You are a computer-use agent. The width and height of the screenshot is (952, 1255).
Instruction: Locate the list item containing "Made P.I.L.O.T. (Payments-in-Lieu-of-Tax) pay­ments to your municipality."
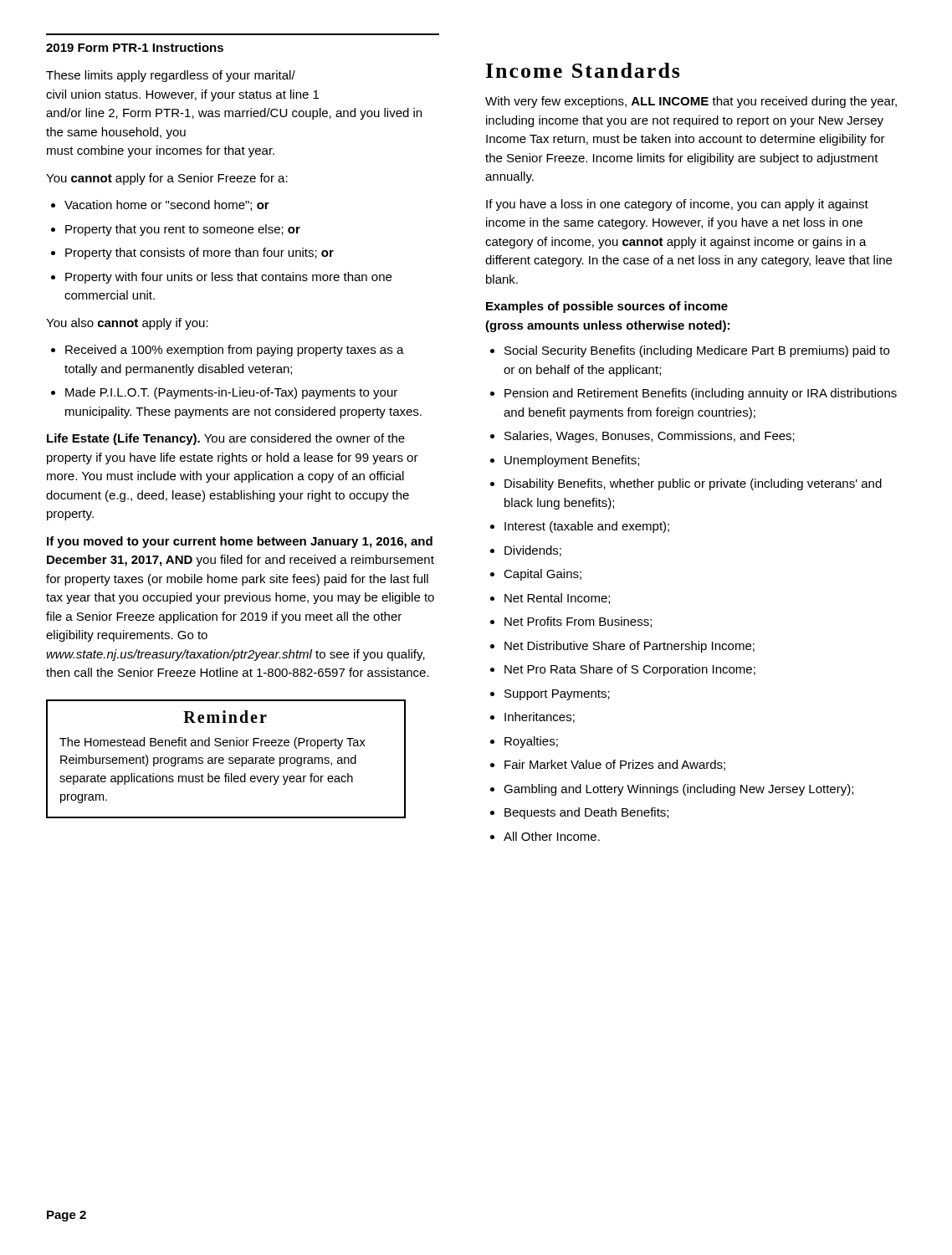[243, 402]
